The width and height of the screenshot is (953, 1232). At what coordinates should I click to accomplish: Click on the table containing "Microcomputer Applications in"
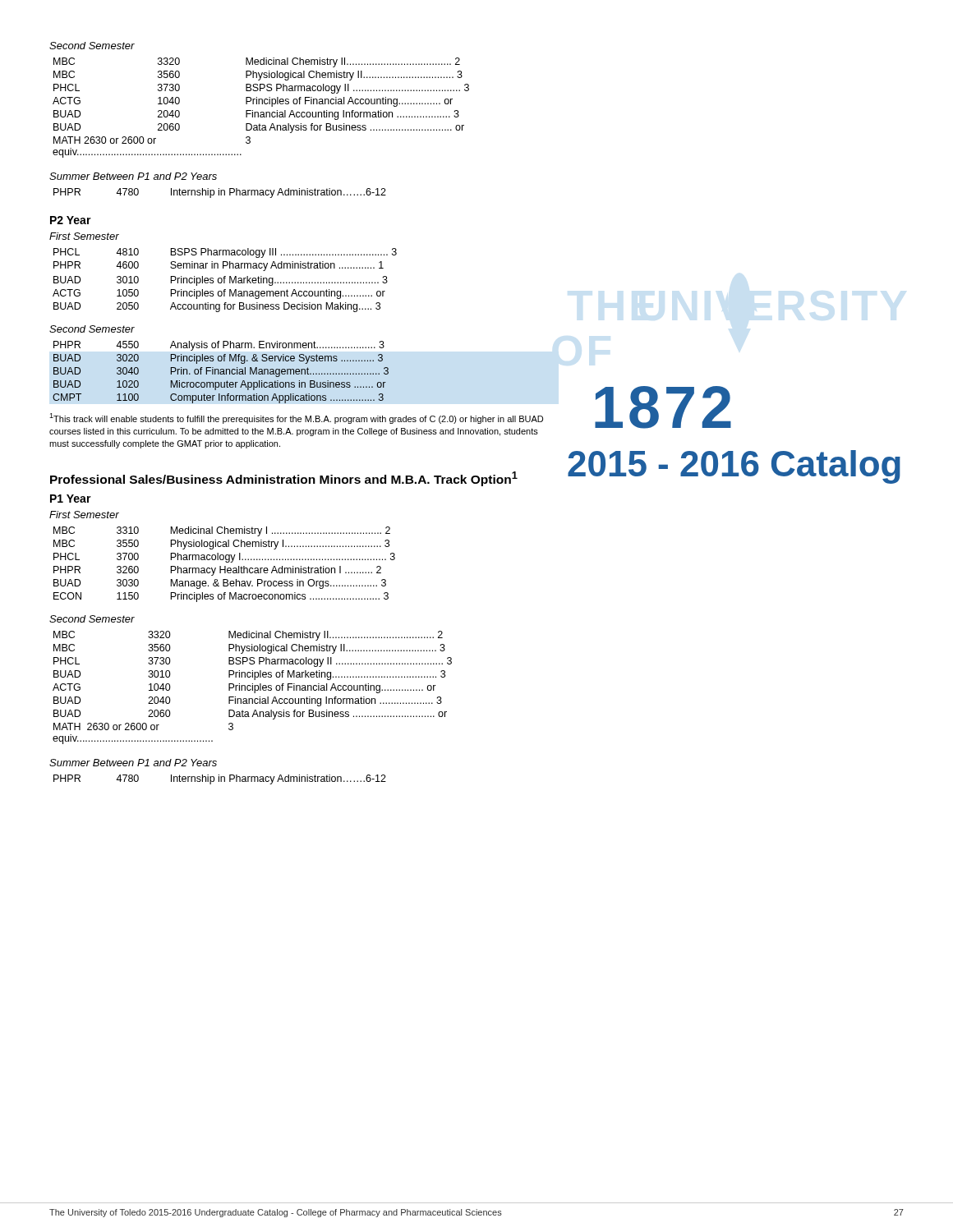[x=304, y=371]
